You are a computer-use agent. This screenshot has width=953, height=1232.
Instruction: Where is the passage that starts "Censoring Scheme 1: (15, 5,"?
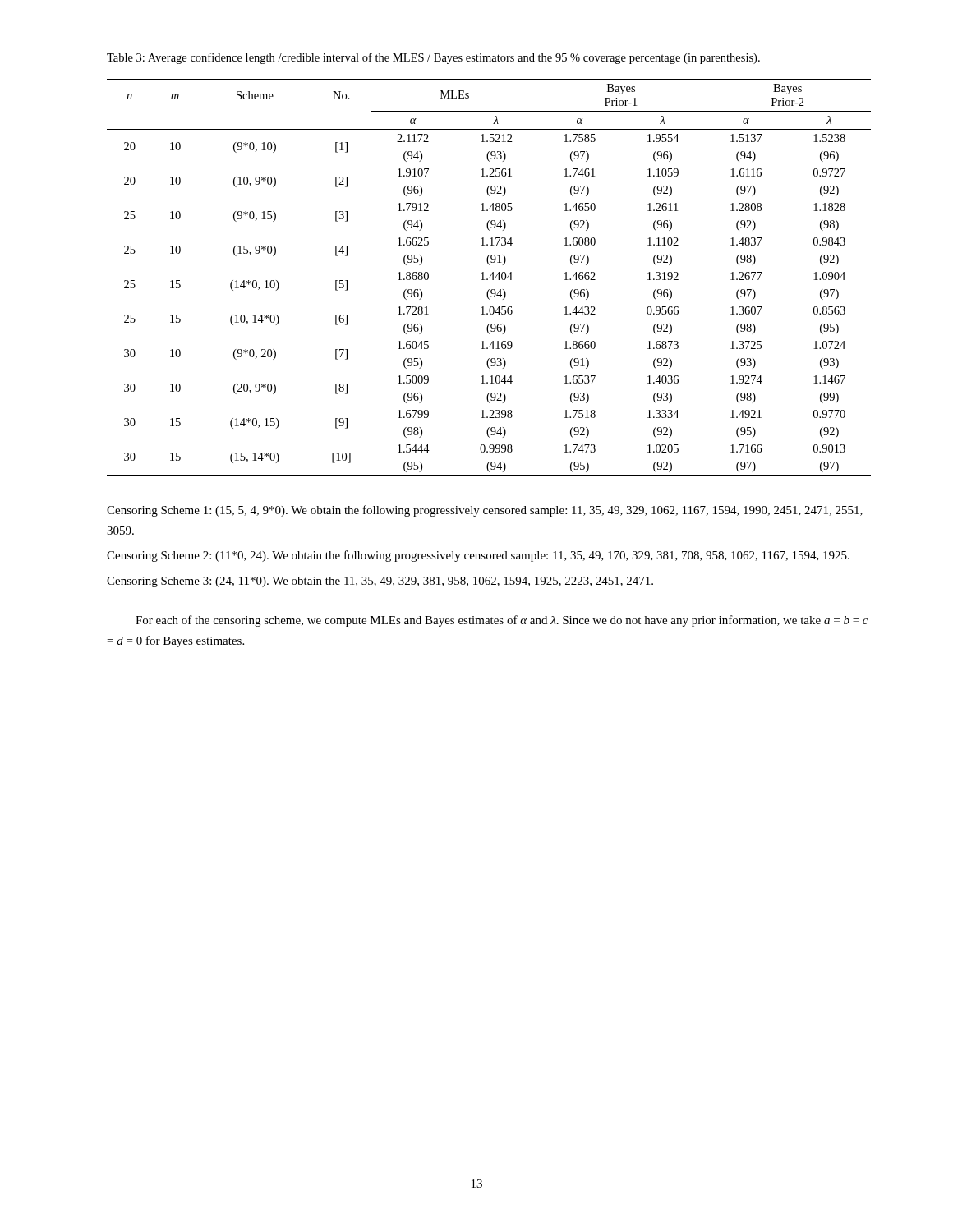(485, 520)
